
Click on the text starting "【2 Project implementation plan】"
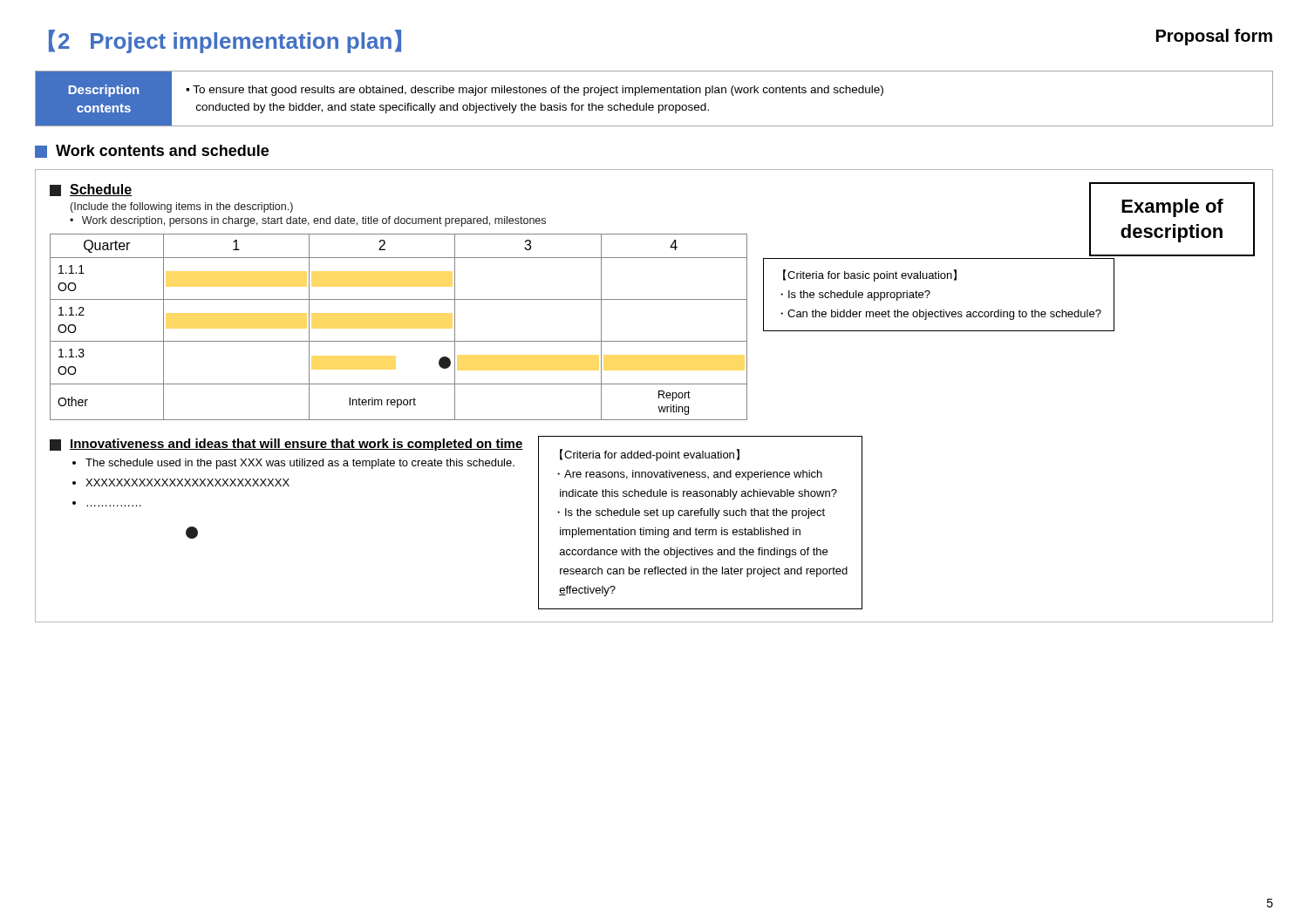click(225, 41)
